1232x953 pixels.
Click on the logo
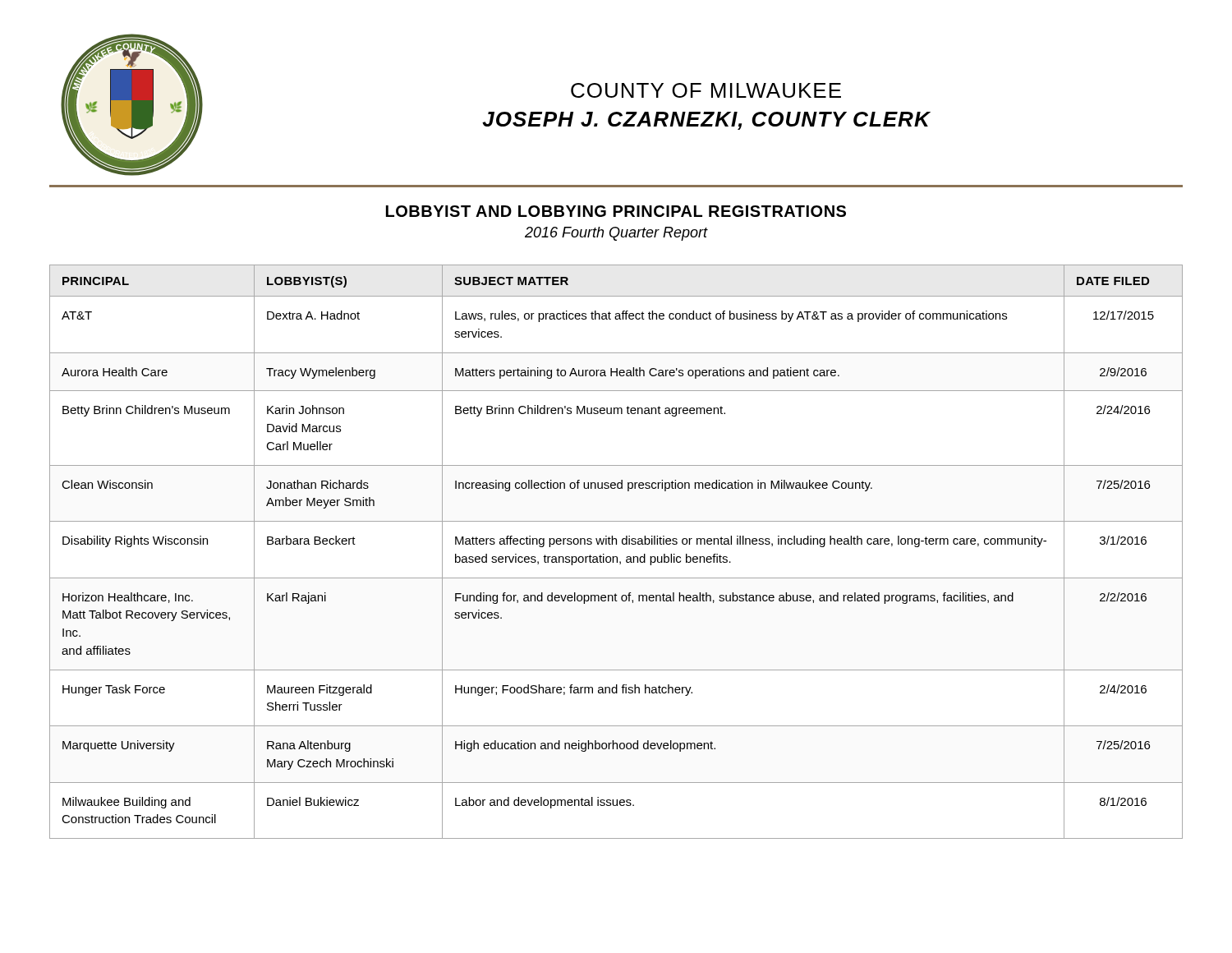pos(131,105)
